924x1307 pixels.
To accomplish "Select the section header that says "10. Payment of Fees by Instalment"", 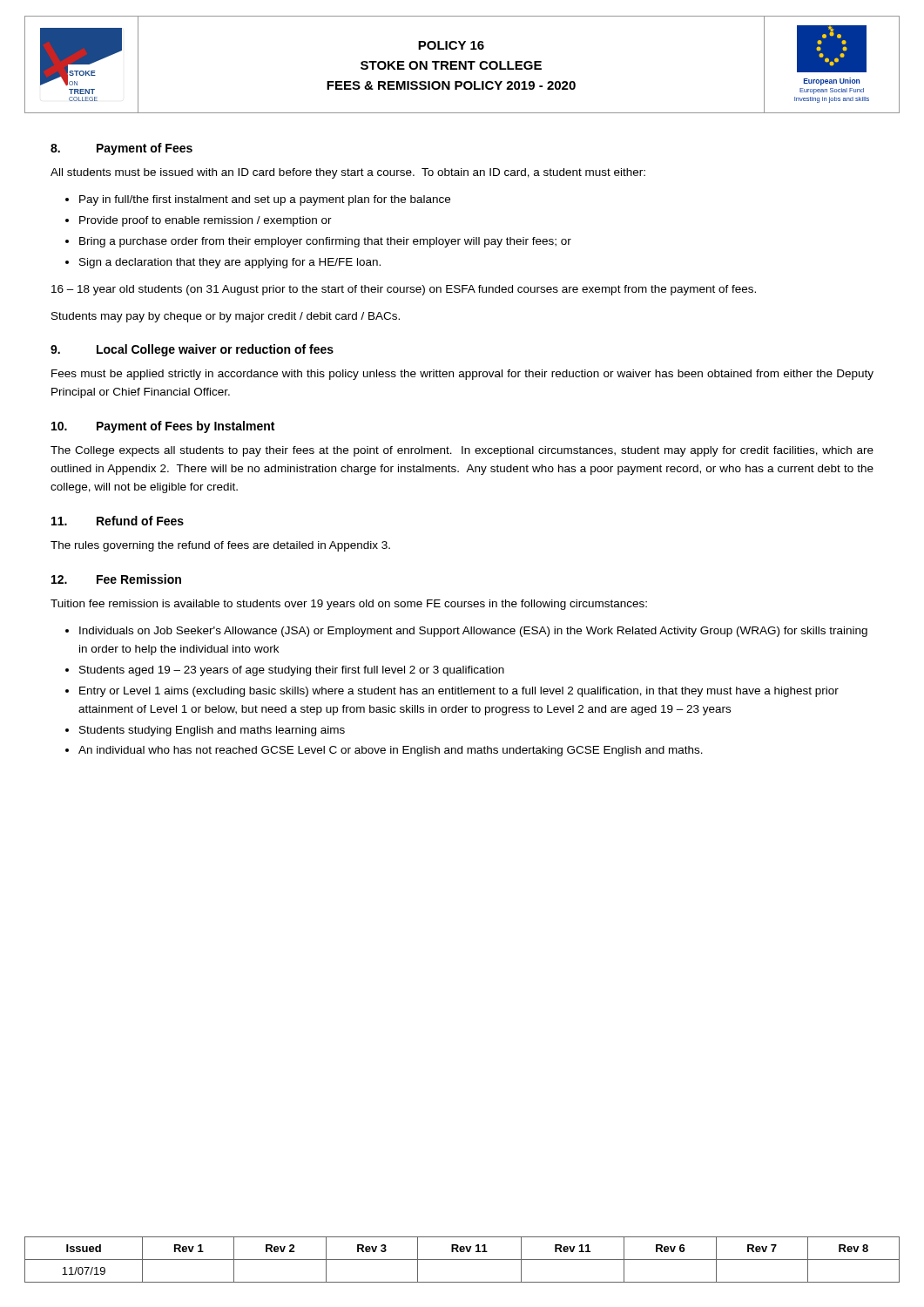I will (163, 426).
